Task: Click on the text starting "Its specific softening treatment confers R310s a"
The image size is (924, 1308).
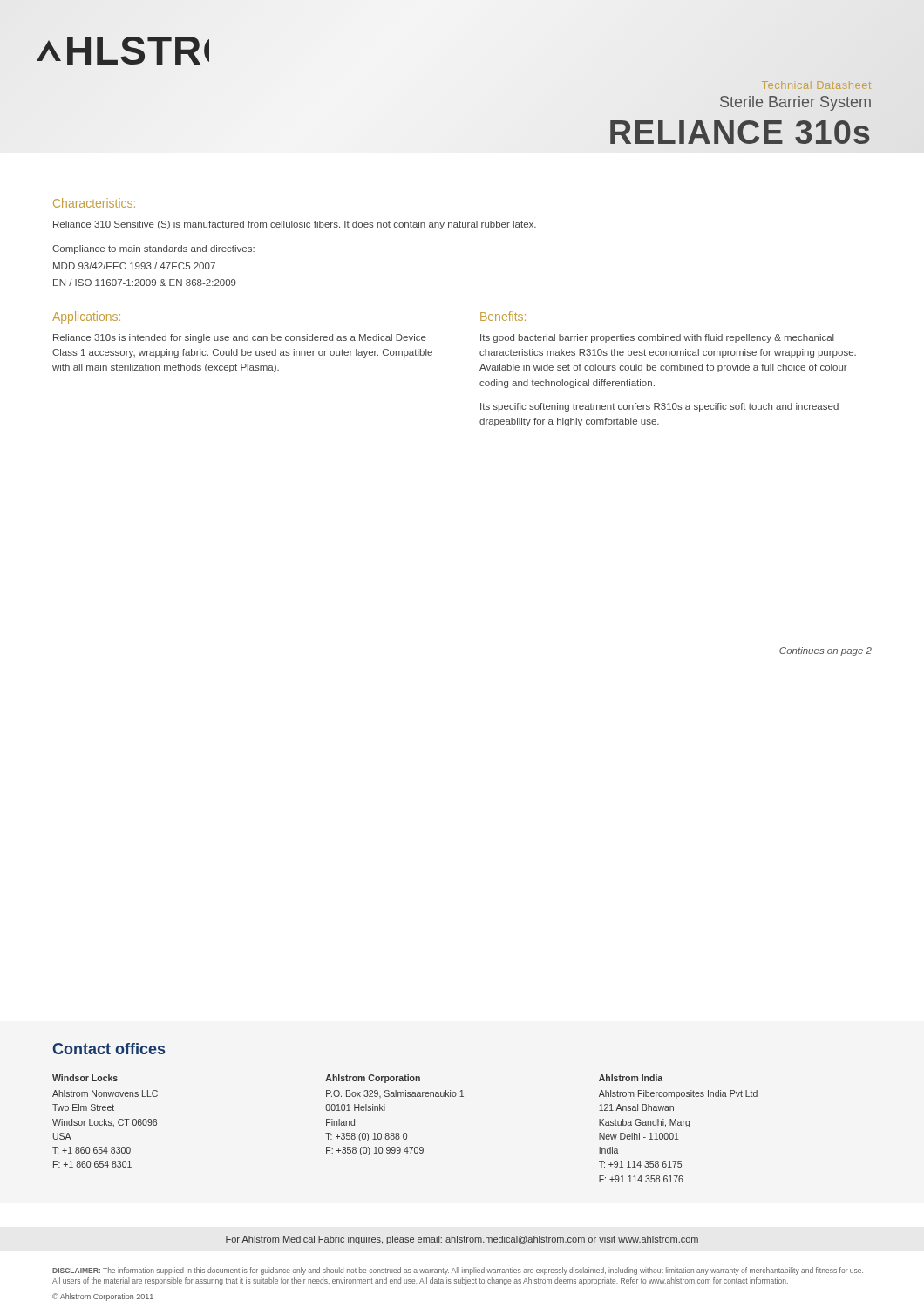Action: pyautogui.click(x=659, y=414)
